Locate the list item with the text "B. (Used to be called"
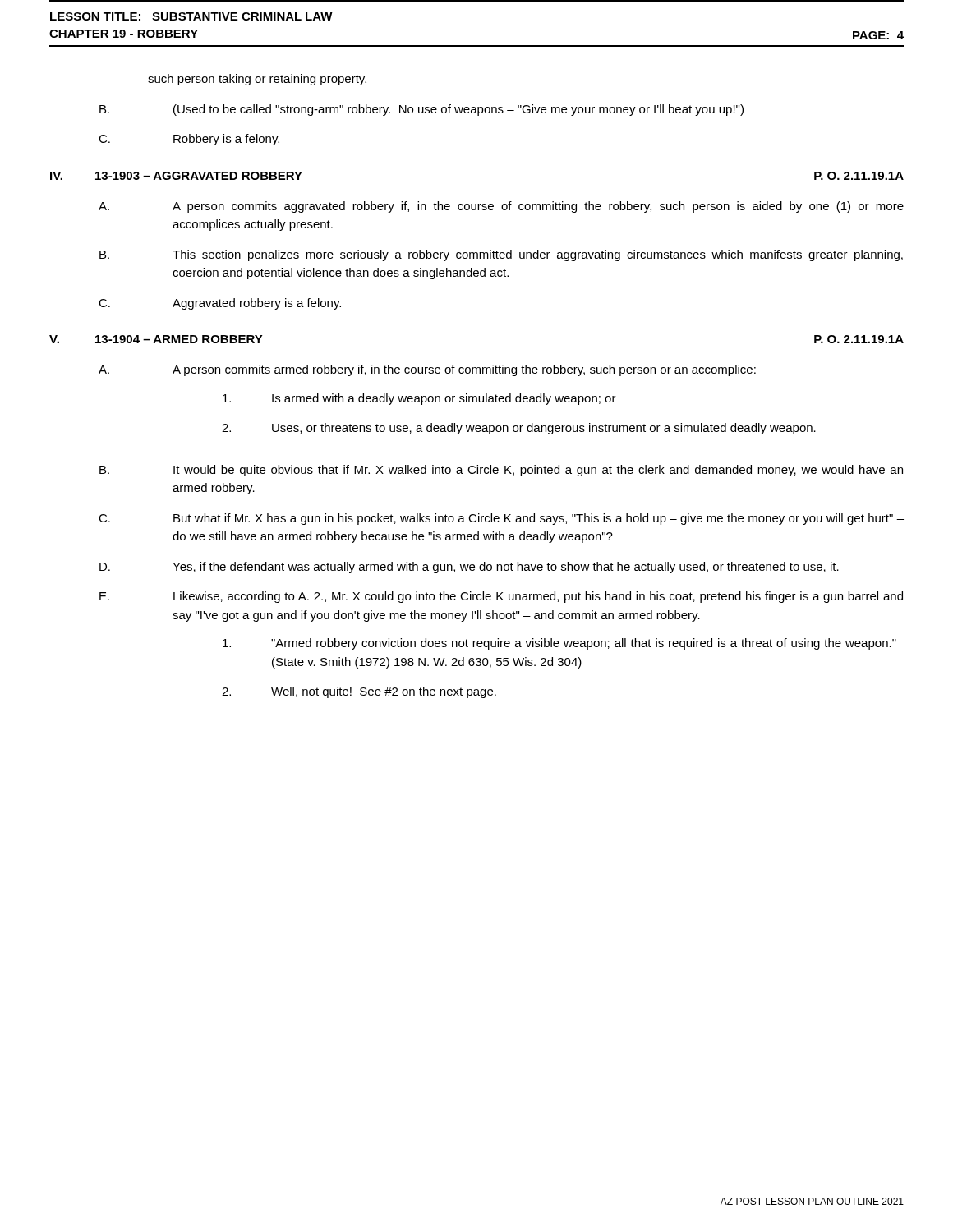 click(476, 109)
